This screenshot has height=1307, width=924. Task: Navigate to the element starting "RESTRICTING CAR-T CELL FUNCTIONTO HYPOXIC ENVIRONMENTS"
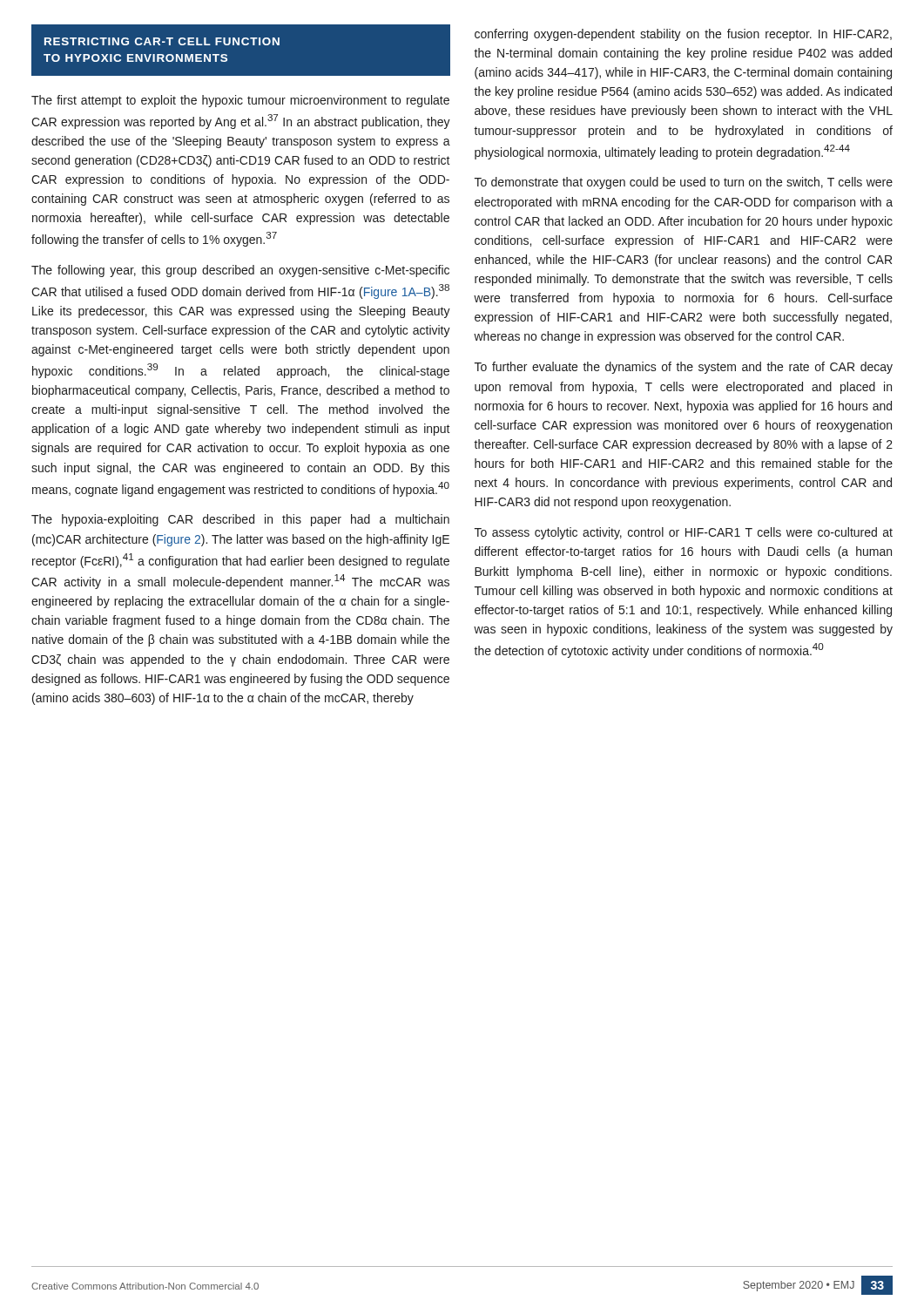(241, 50)
